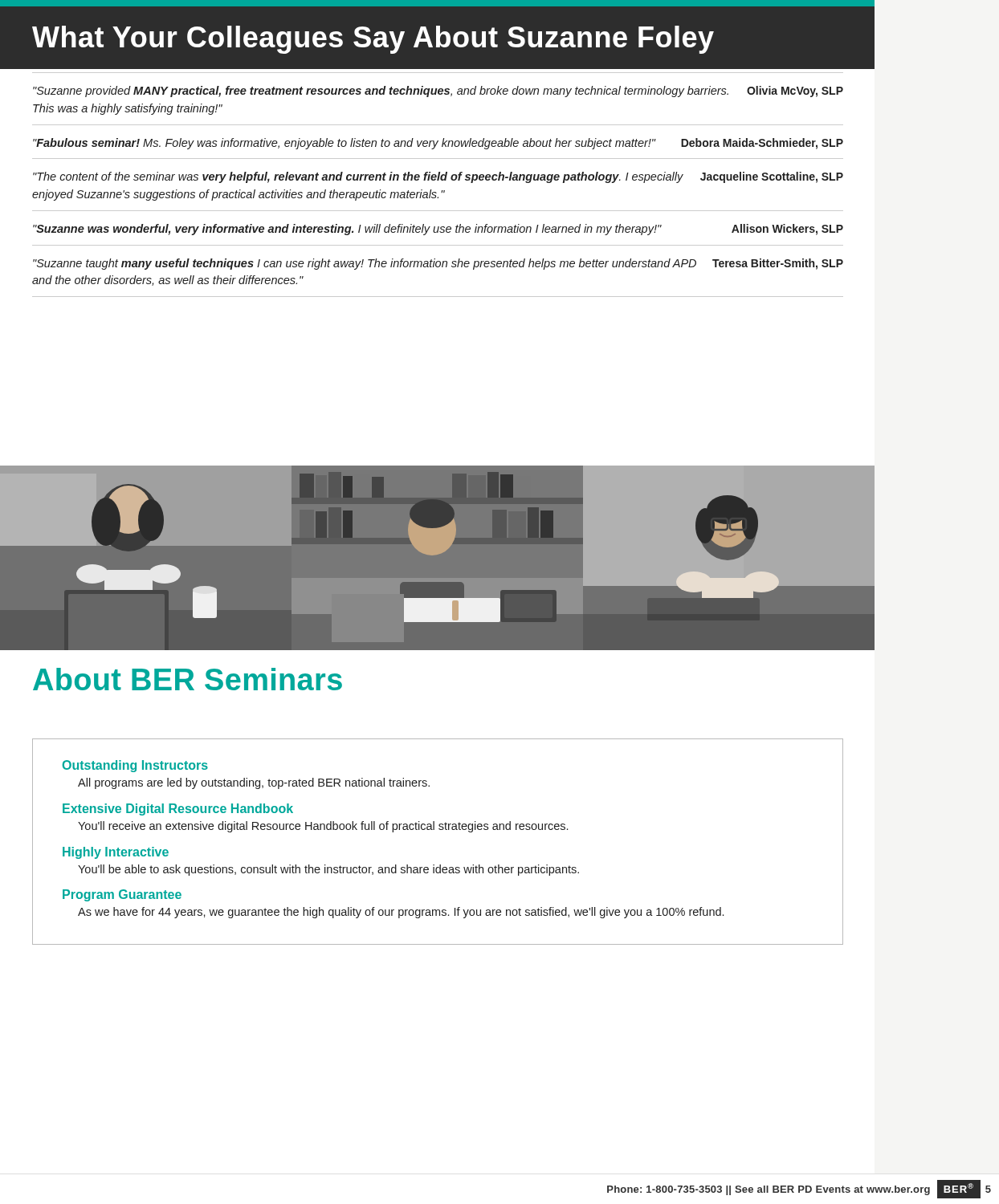Image resolution: width=999 pixels, height=1204 pixels.
Task: Point to the block starting "About BER Seminars"
Action: tap(188, 680)
